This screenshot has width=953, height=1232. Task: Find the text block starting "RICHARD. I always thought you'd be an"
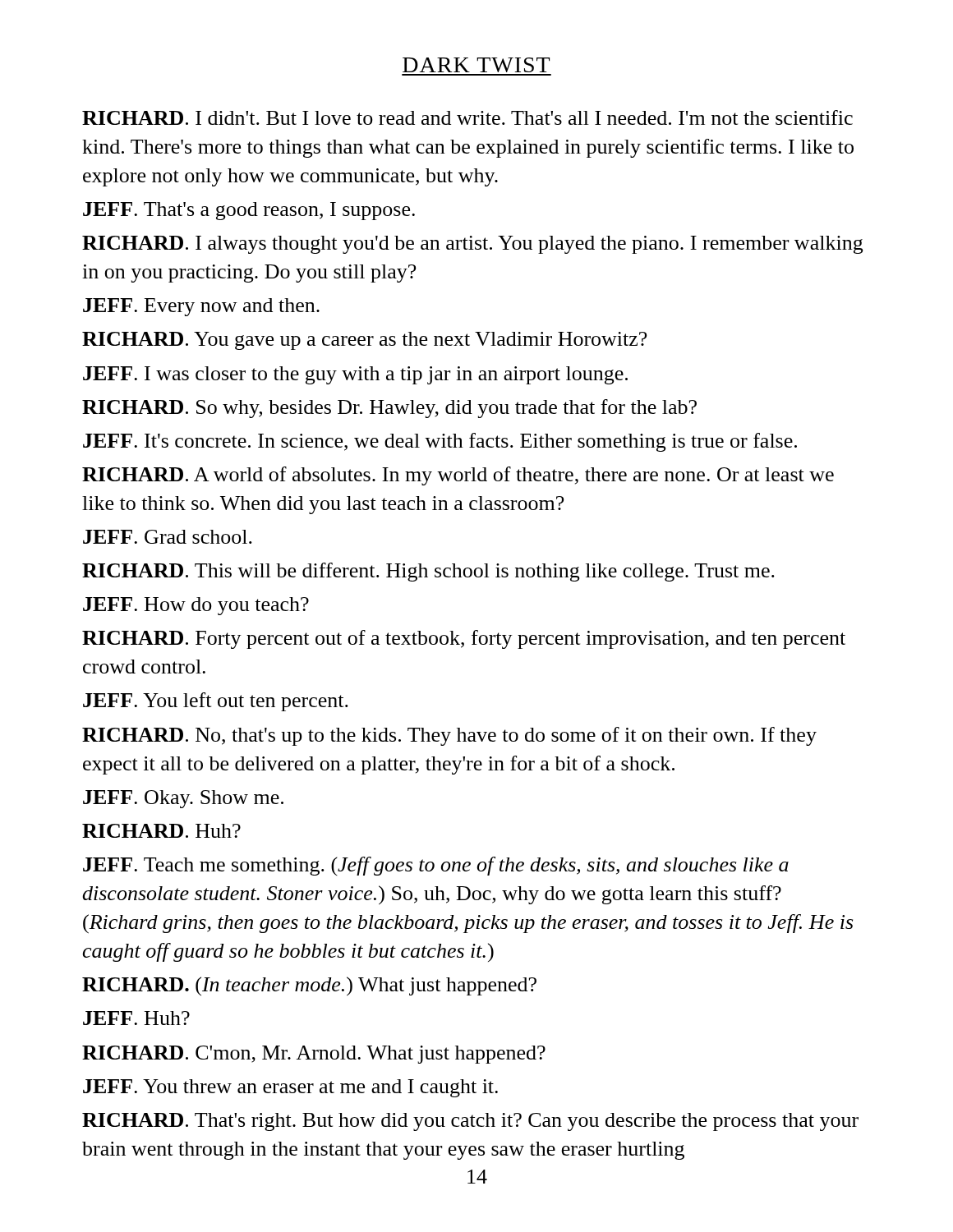tap(473, 257)
